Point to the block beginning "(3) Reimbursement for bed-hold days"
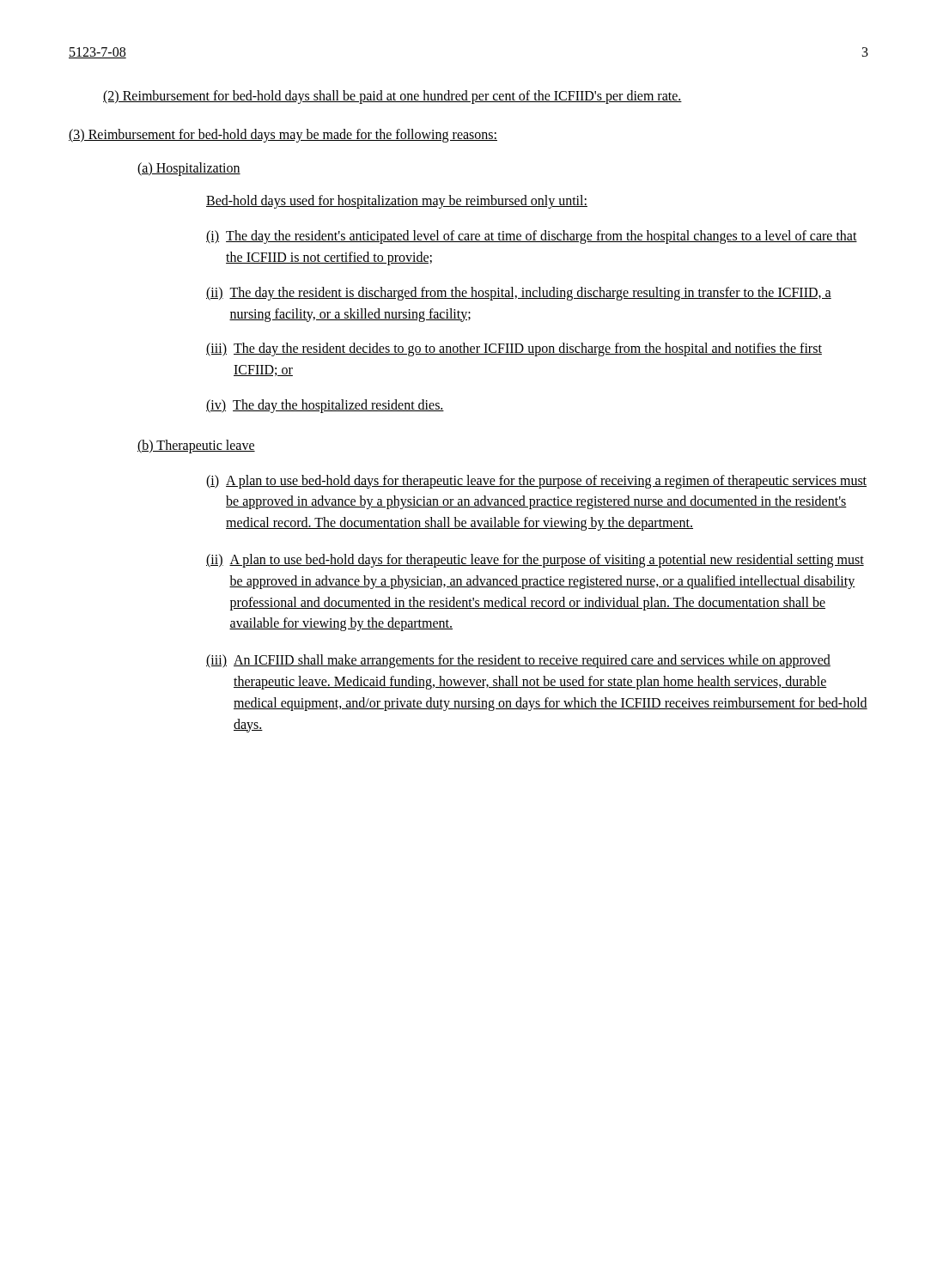 tap(283, 134)
